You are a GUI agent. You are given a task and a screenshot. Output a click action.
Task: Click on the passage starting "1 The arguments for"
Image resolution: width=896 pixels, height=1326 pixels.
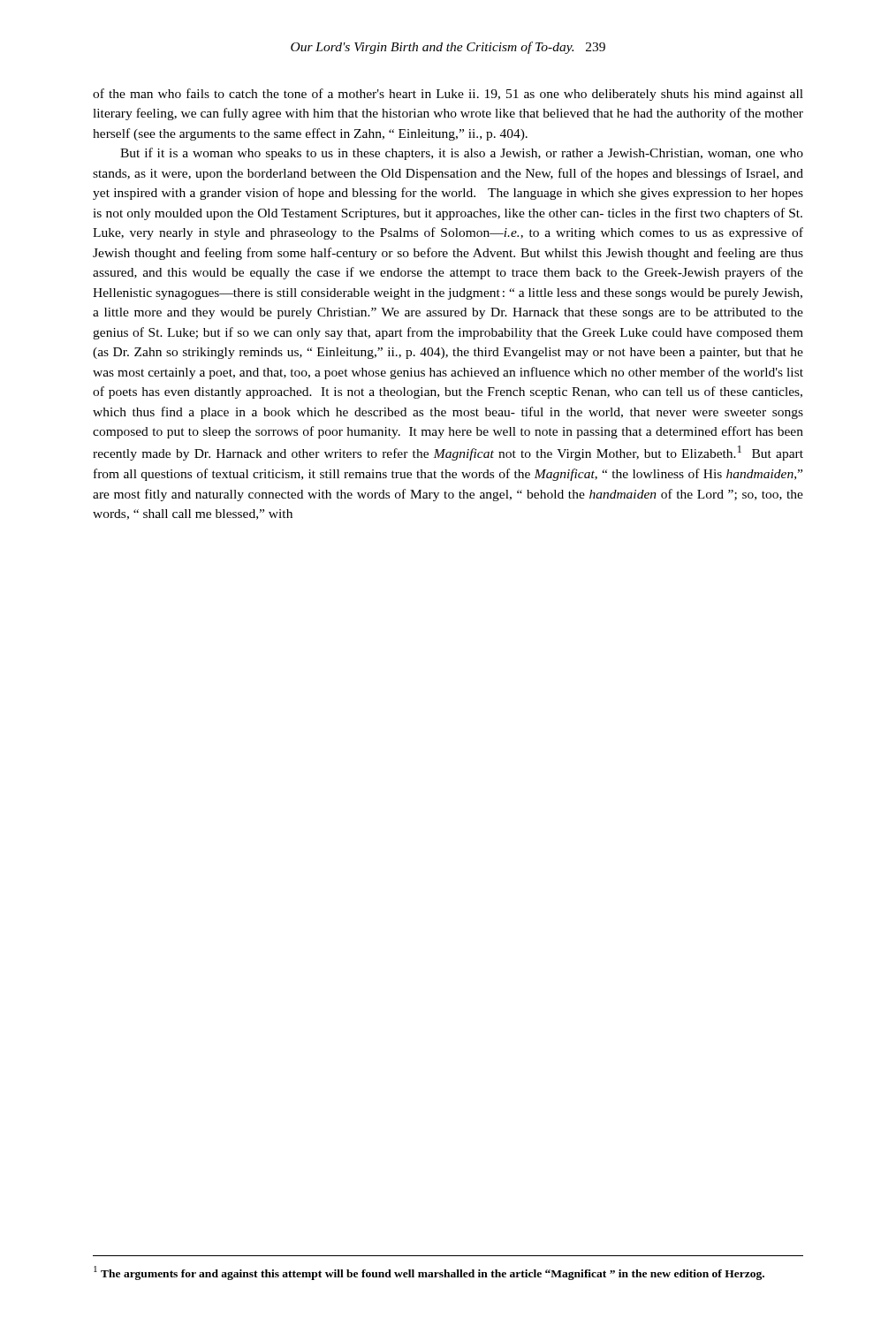(x=448, y=1272)
